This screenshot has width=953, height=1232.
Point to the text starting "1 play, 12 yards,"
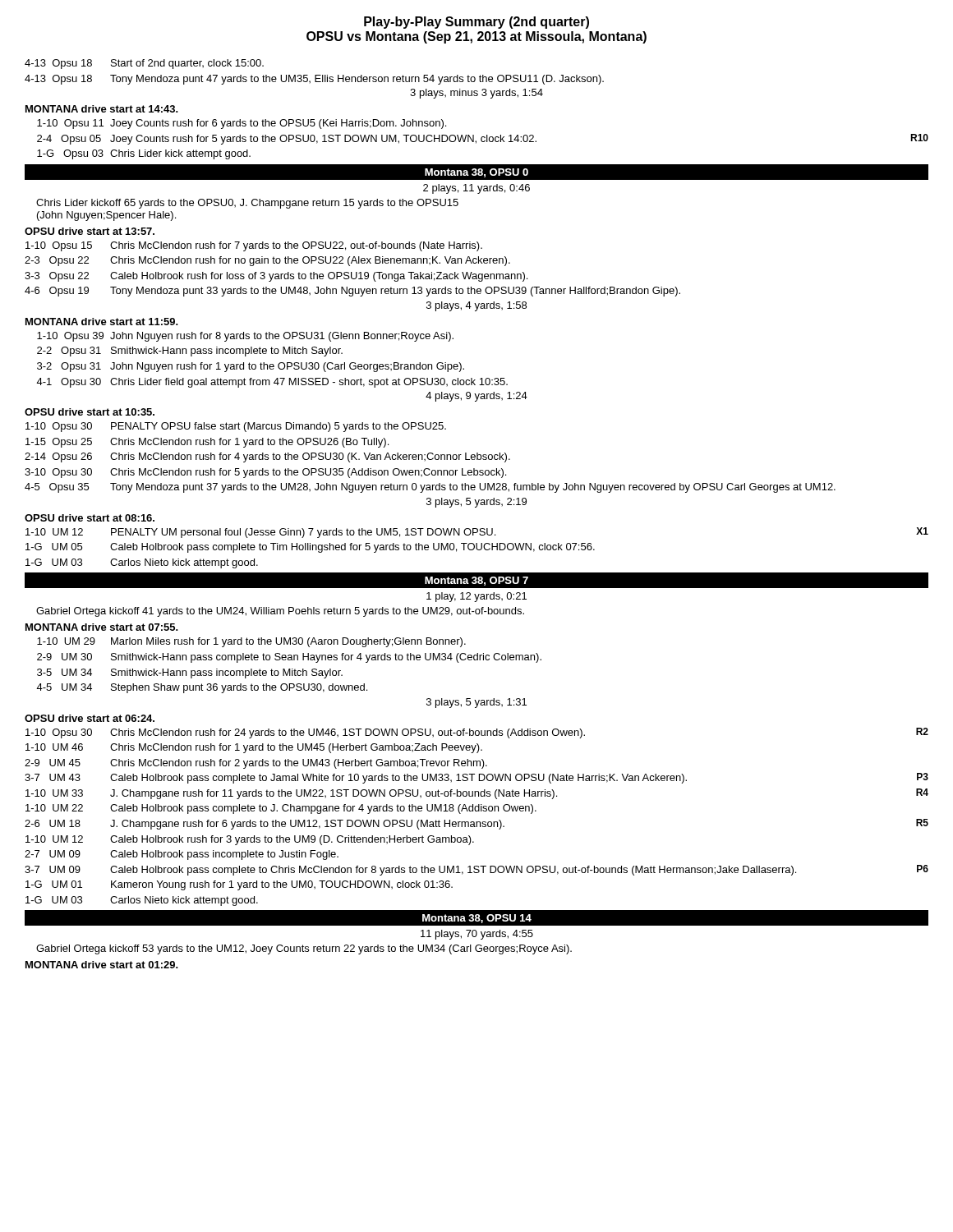click(476, 596)
